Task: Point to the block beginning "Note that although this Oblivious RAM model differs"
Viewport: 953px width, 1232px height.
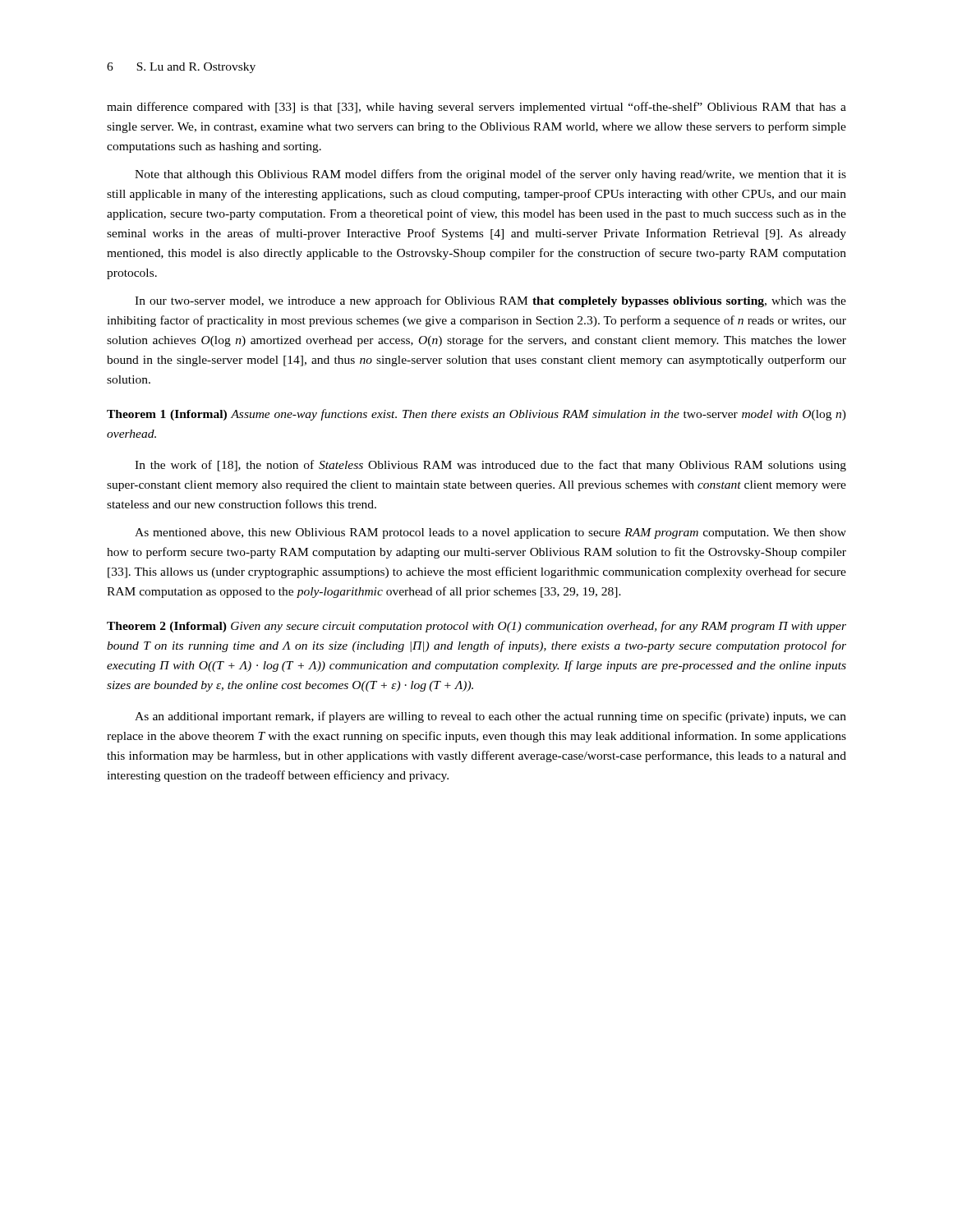Action: pyautogui.click(x=476, y=223)
